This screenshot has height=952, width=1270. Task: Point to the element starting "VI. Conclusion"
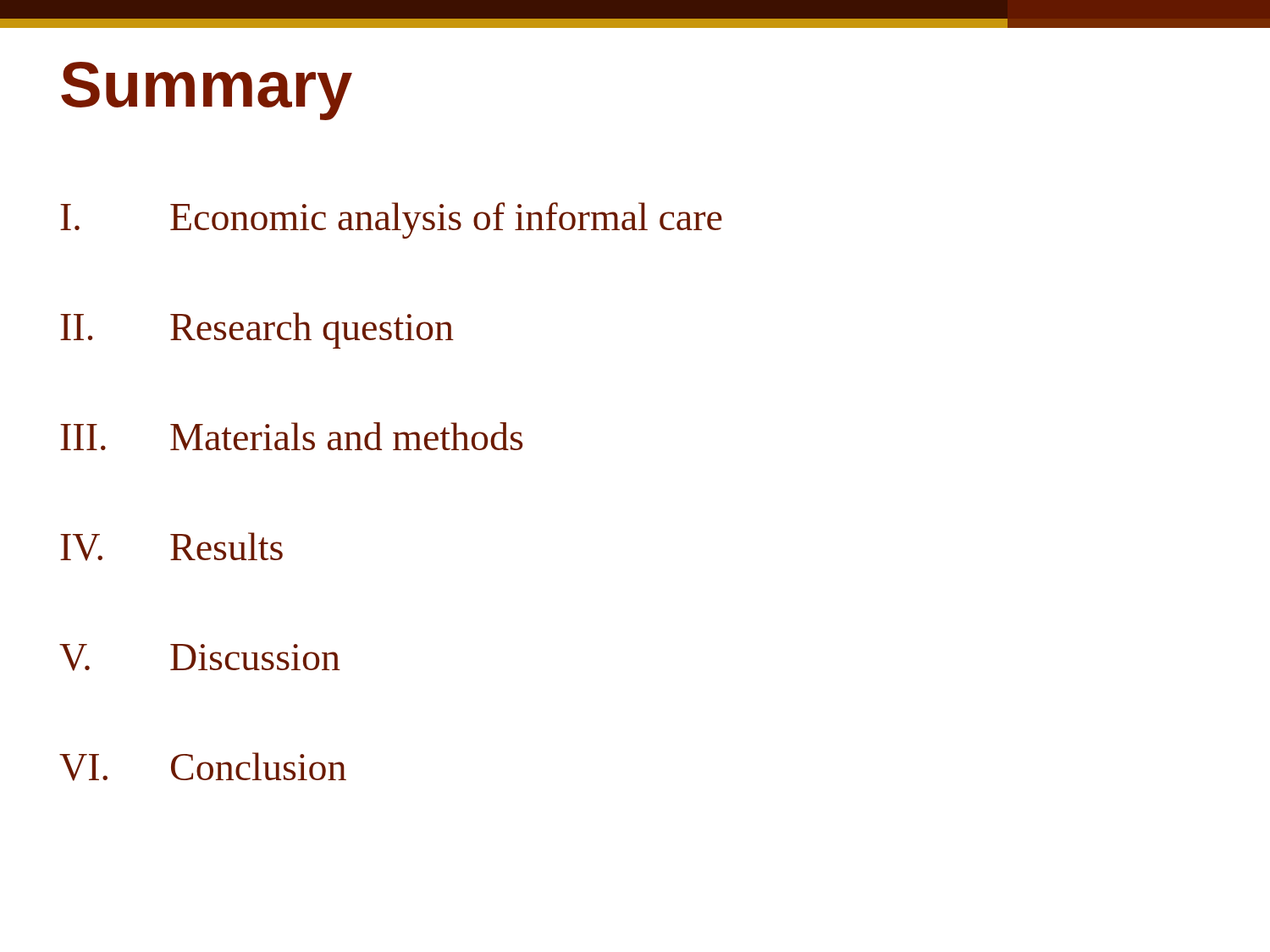203,767
